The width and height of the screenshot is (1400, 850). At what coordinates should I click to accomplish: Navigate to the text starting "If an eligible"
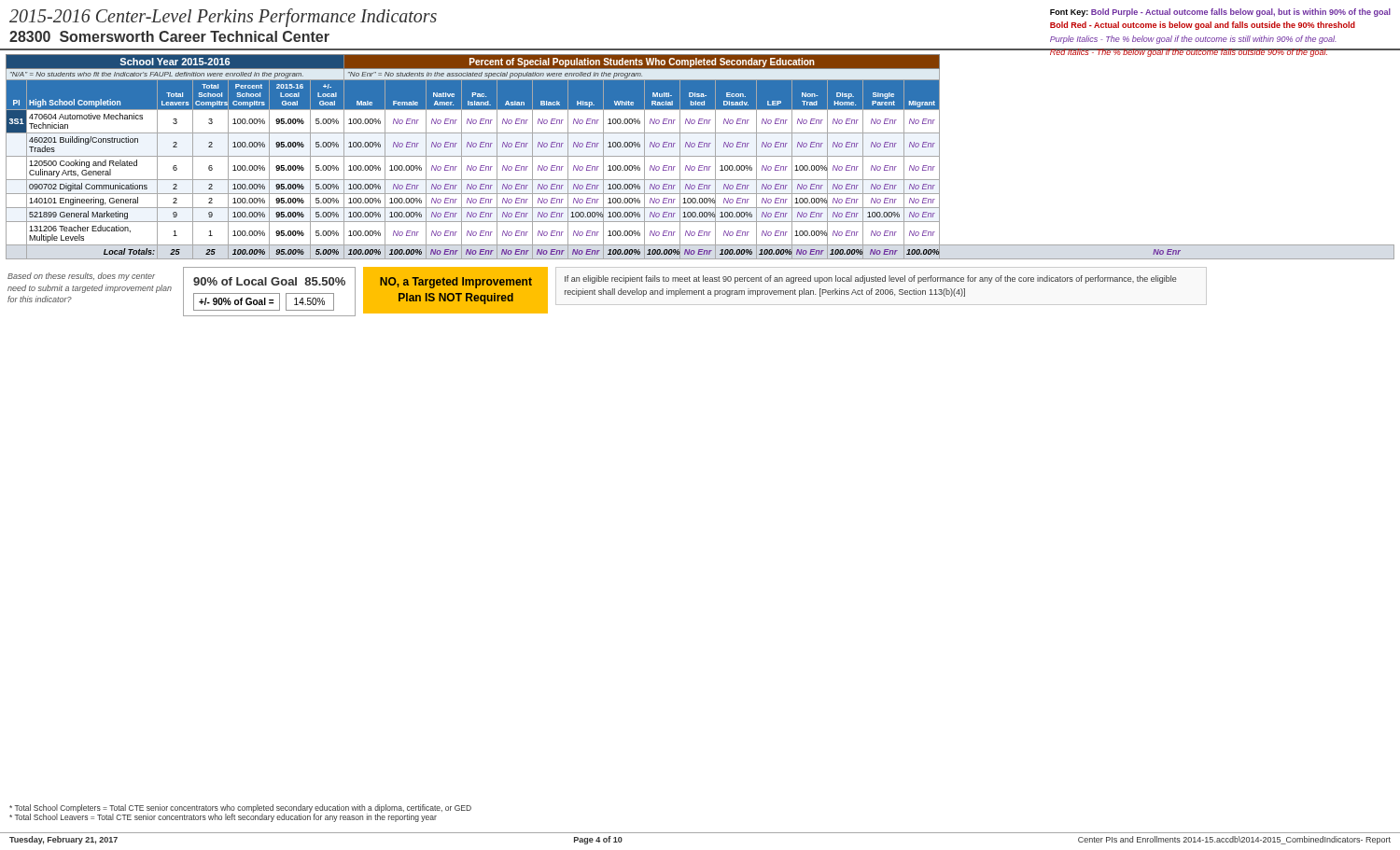click(870, 285)
